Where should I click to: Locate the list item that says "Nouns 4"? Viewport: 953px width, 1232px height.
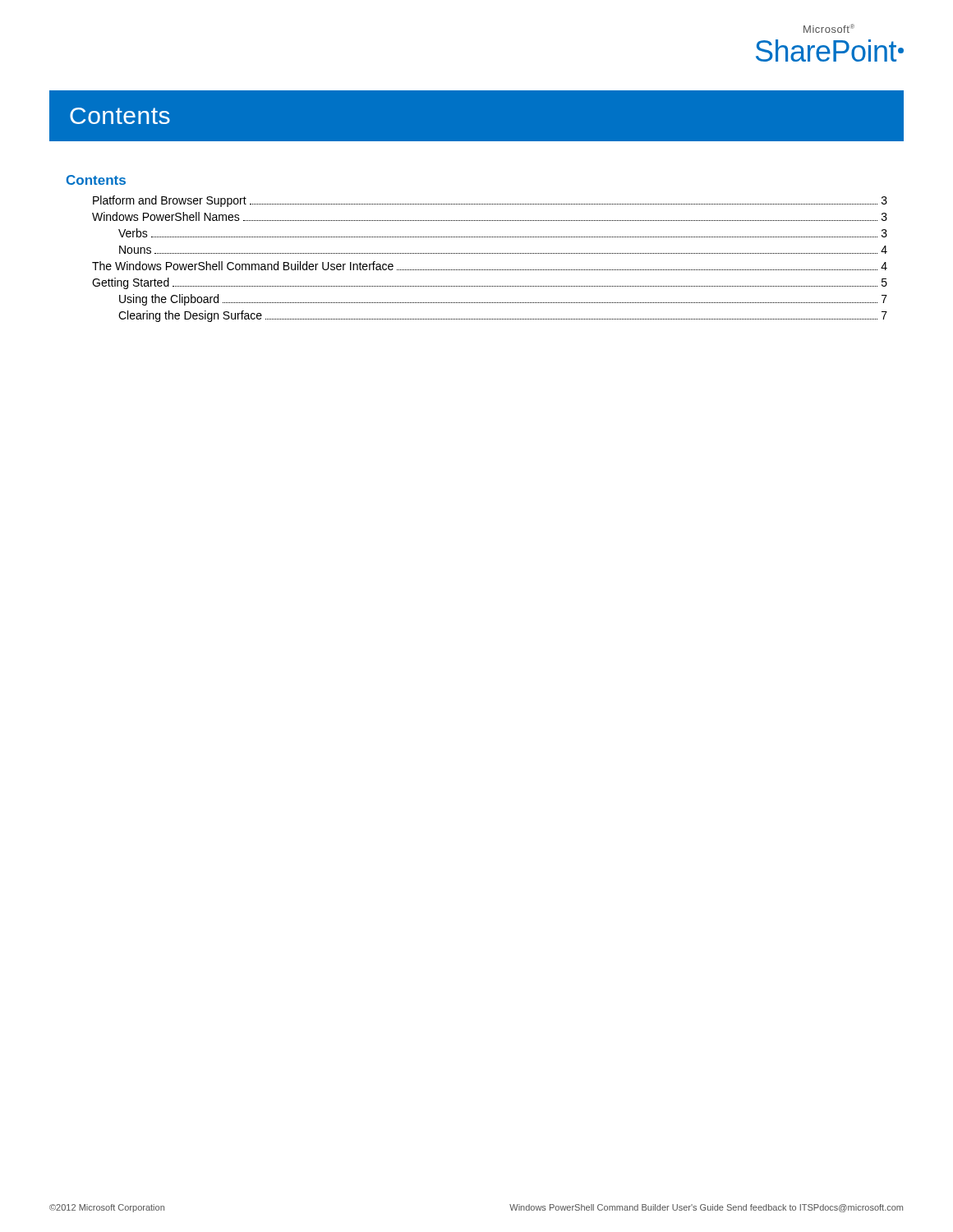coord(503,250)
